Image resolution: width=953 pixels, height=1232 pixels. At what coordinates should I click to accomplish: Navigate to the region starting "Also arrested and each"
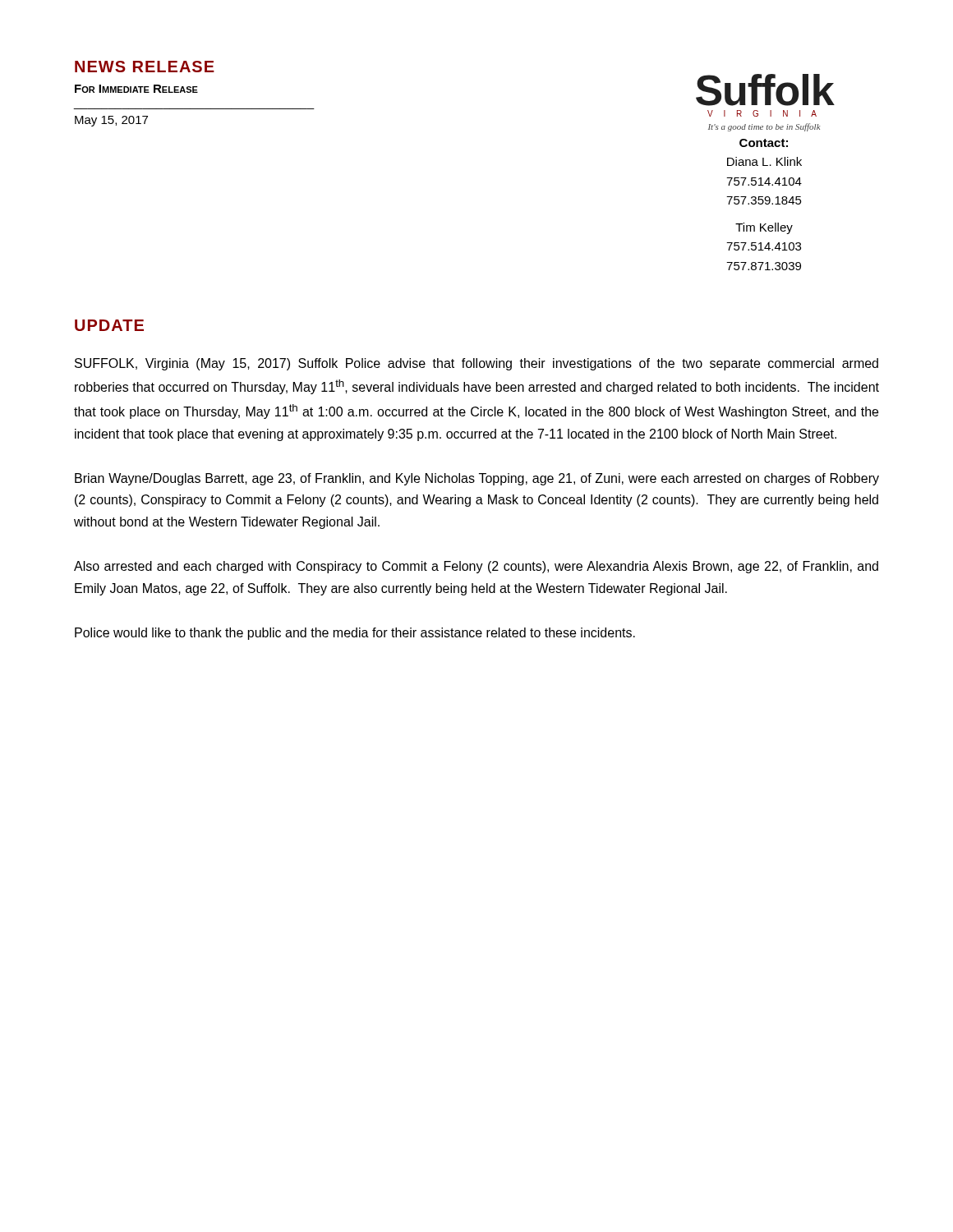(476, 577)
